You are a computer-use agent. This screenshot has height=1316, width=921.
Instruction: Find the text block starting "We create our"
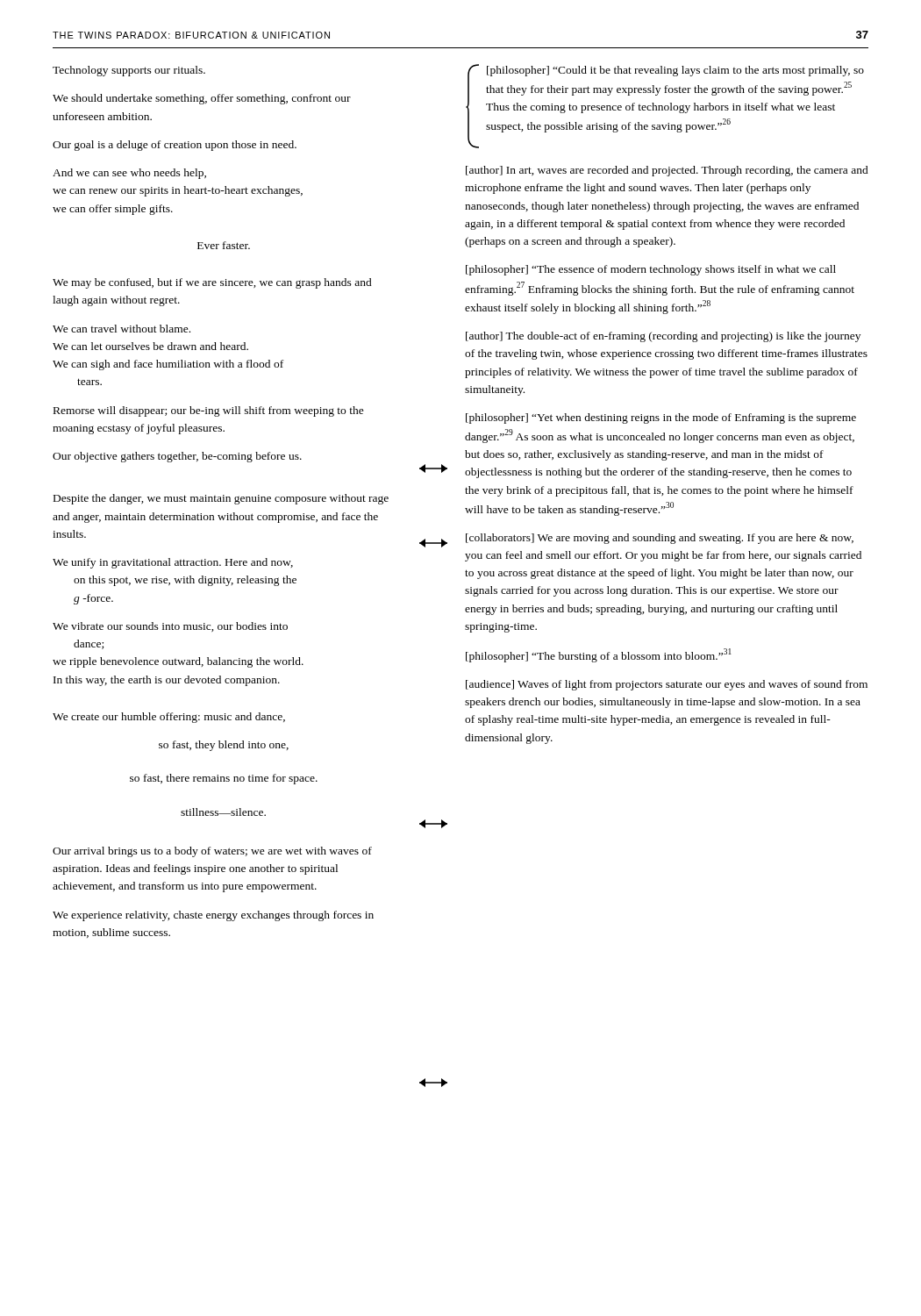[x=169, y=716]
